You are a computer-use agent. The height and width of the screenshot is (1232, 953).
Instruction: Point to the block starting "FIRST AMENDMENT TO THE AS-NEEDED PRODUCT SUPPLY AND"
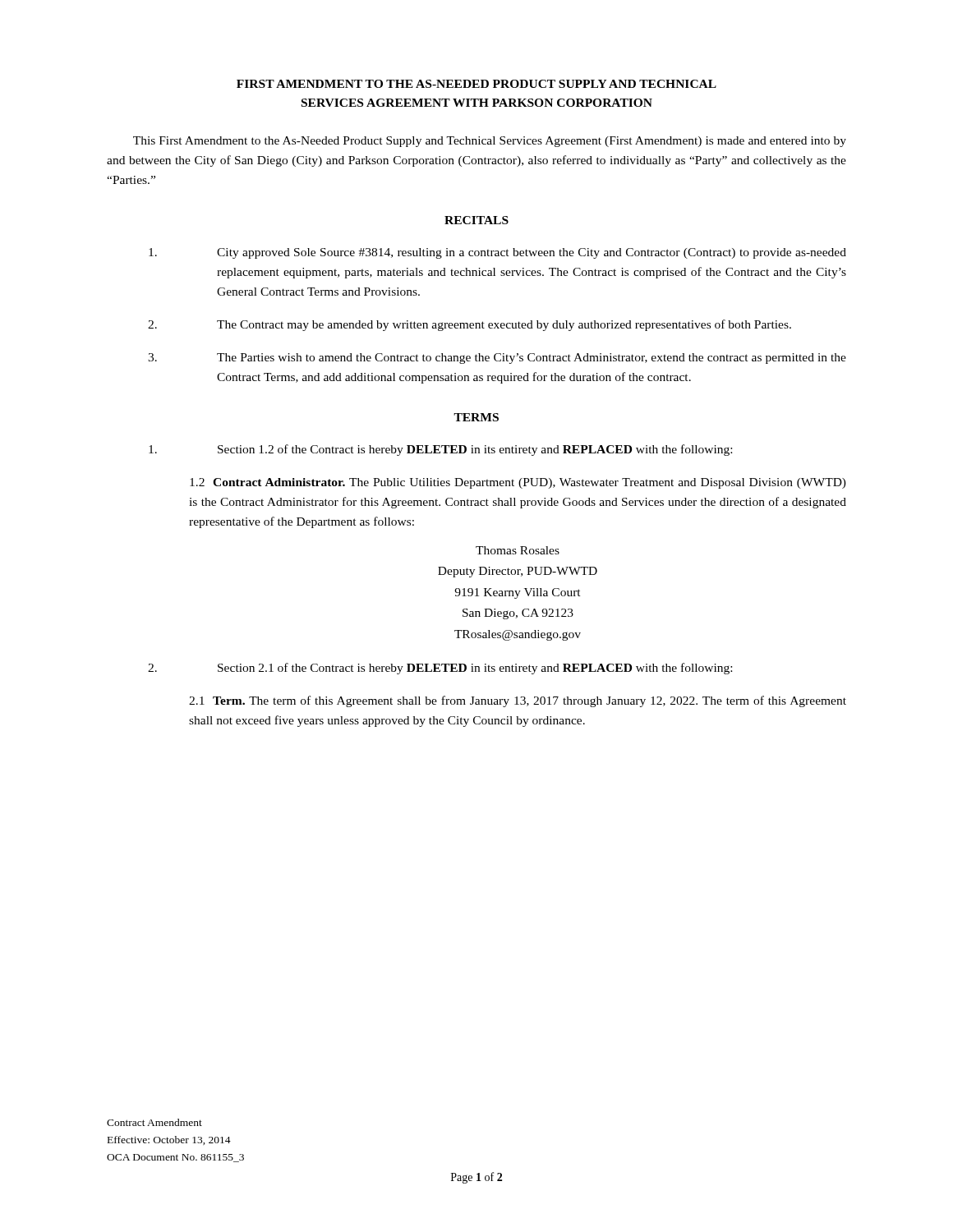tap(476, 93)
